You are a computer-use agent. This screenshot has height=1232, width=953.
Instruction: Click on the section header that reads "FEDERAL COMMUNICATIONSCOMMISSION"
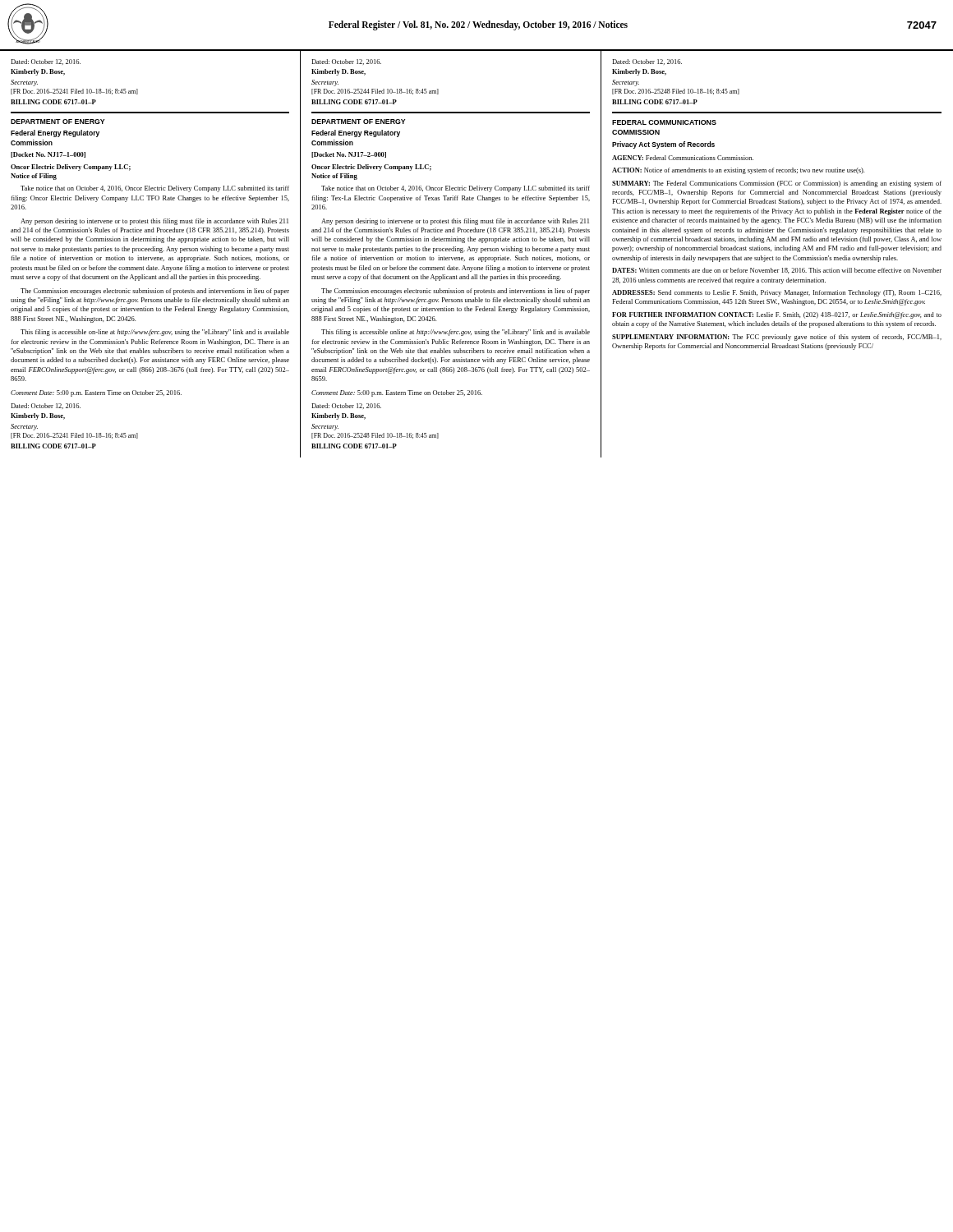(664, 128)
